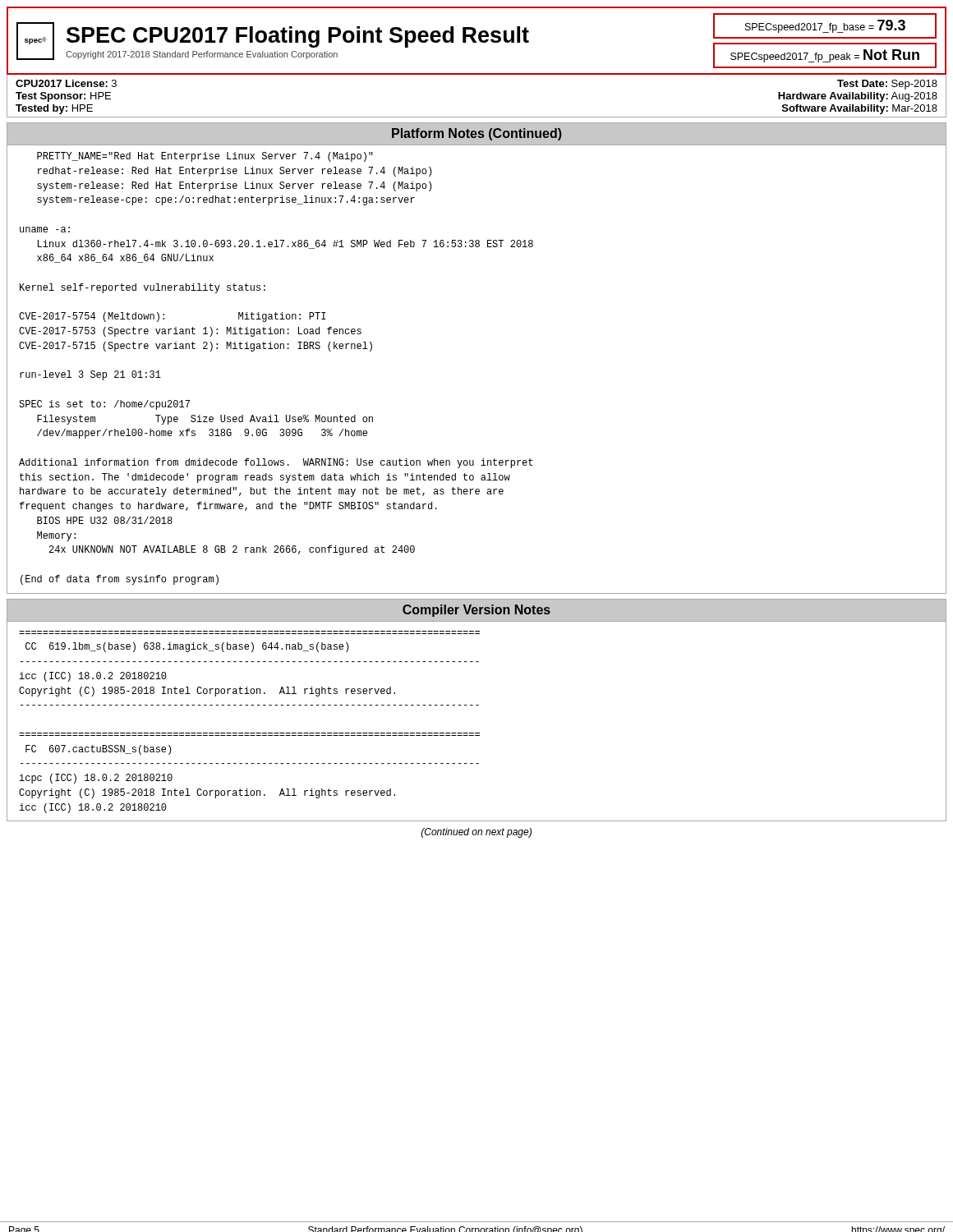Locate the caption
The width and height of the screenshot is (953, 1232).
coord(476,832)
